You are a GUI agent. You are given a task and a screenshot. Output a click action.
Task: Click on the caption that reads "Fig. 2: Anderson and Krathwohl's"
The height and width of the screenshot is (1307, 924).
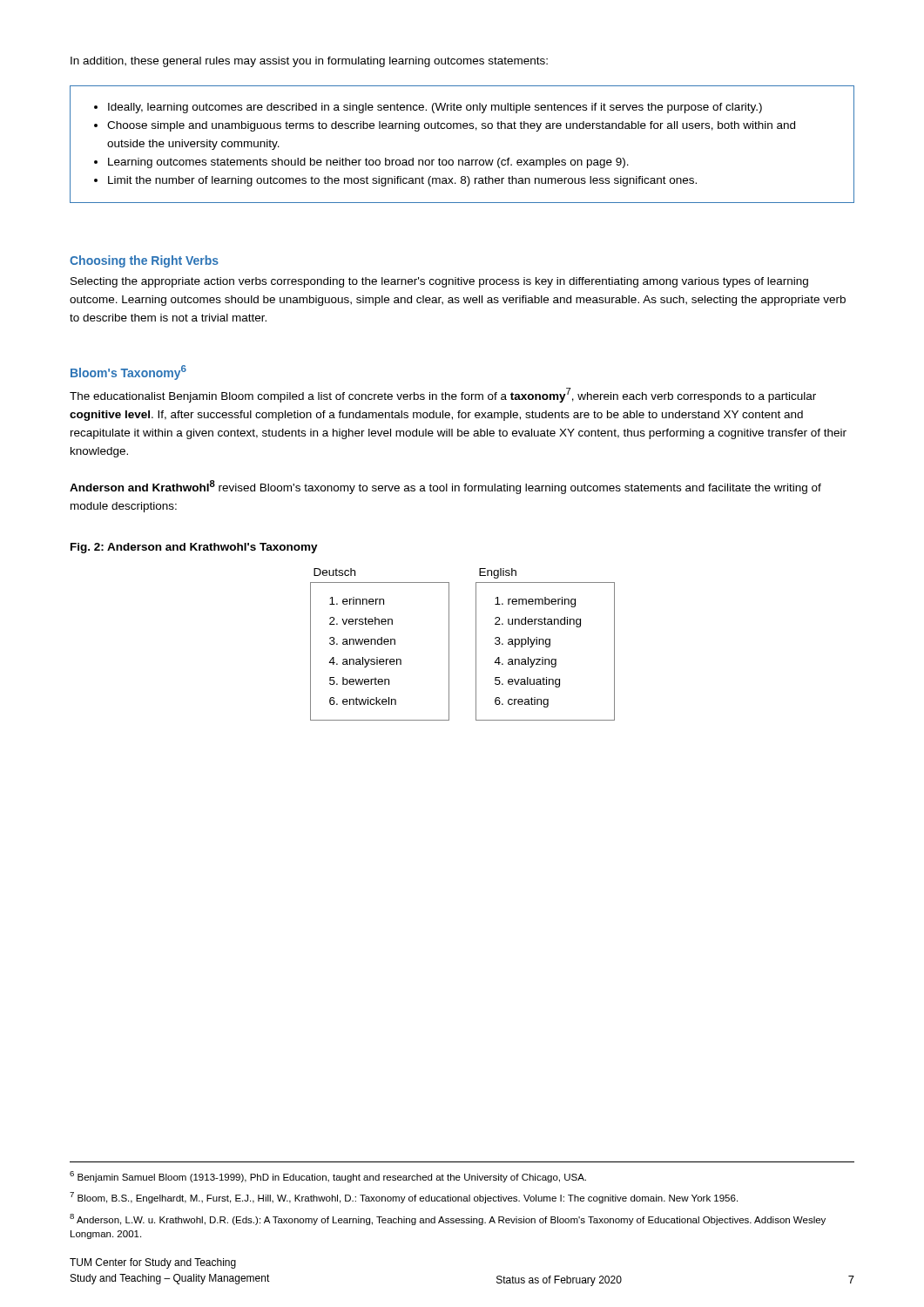point(194,547)
